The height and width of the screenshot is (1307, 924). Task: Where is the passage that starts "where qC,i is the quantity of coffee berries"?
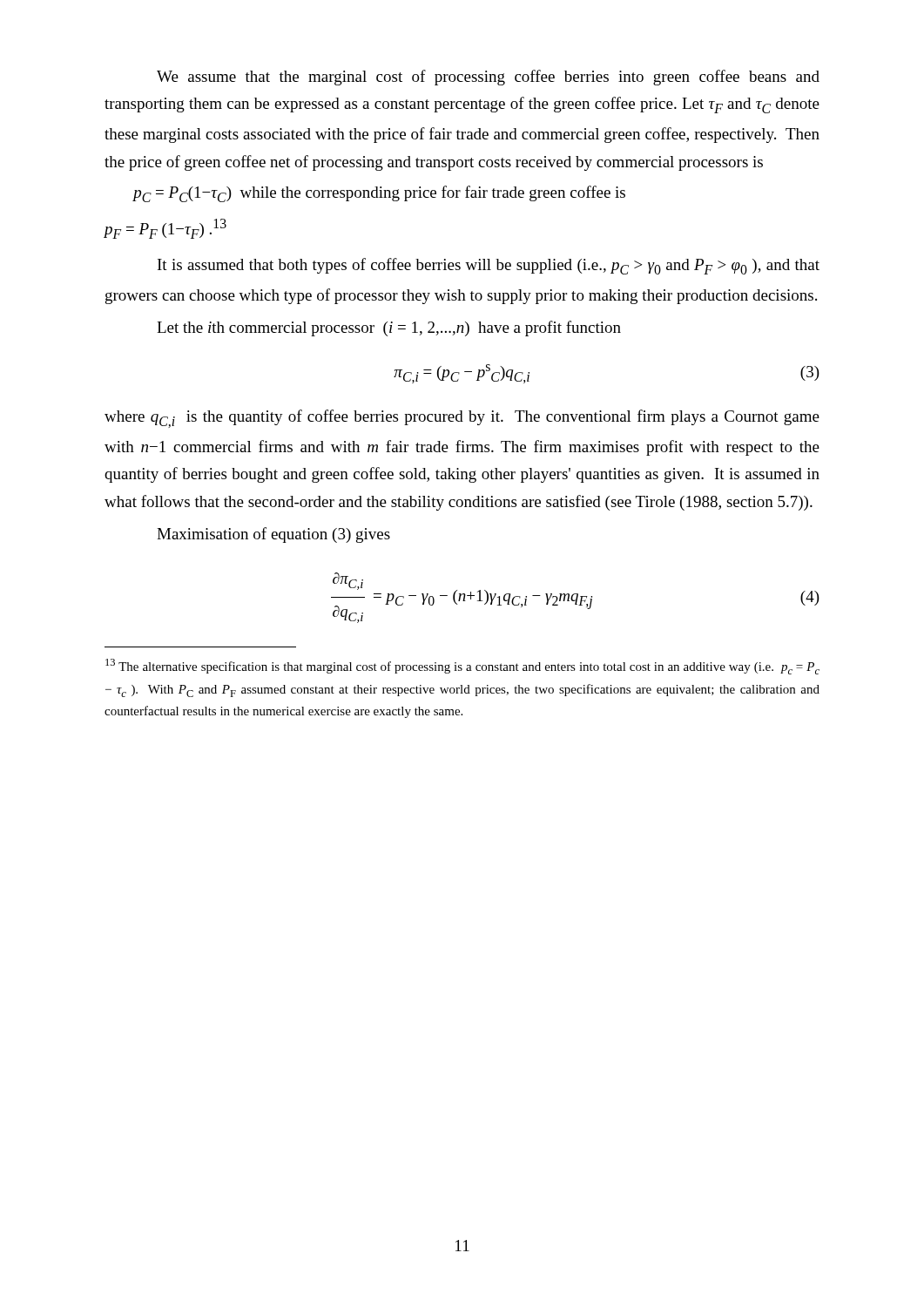(x=462, y=459)
